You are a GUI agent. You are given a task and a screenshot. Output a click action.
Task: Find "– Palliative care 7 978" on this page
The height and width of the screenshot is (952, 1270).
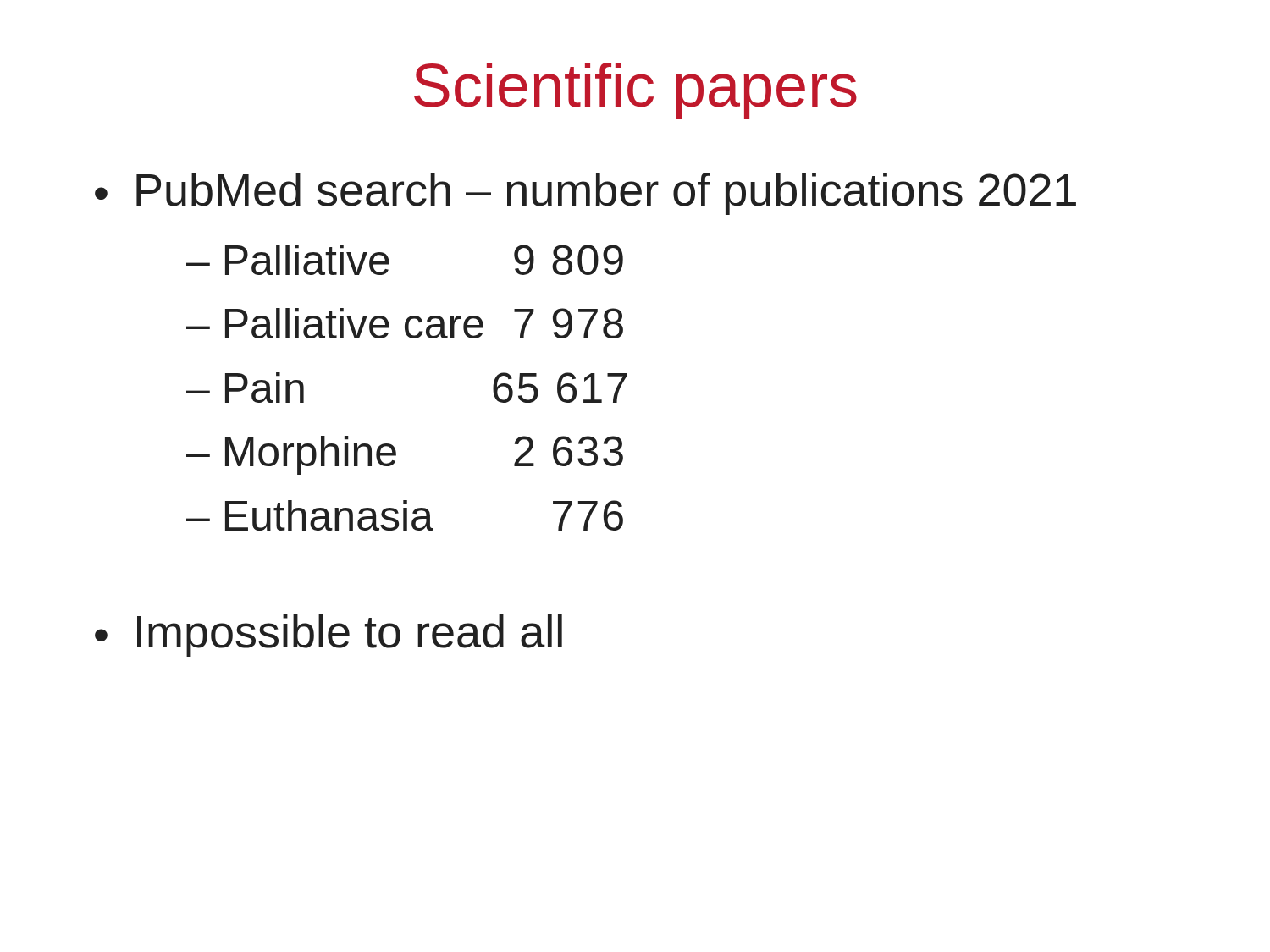tap(406, 325)
